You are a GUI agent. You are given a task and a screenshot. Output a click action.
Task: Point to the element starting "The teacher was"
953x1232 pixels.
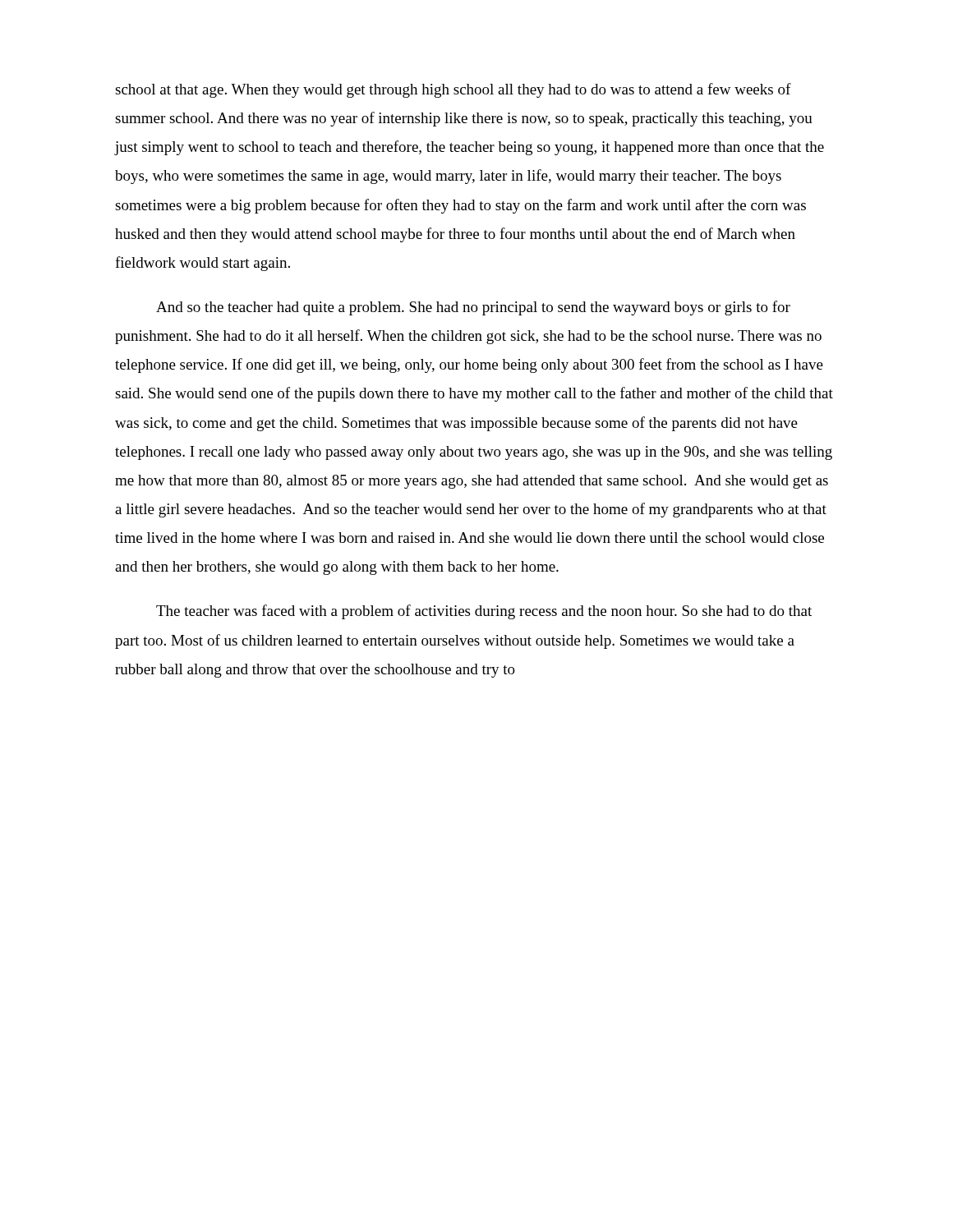476,640
